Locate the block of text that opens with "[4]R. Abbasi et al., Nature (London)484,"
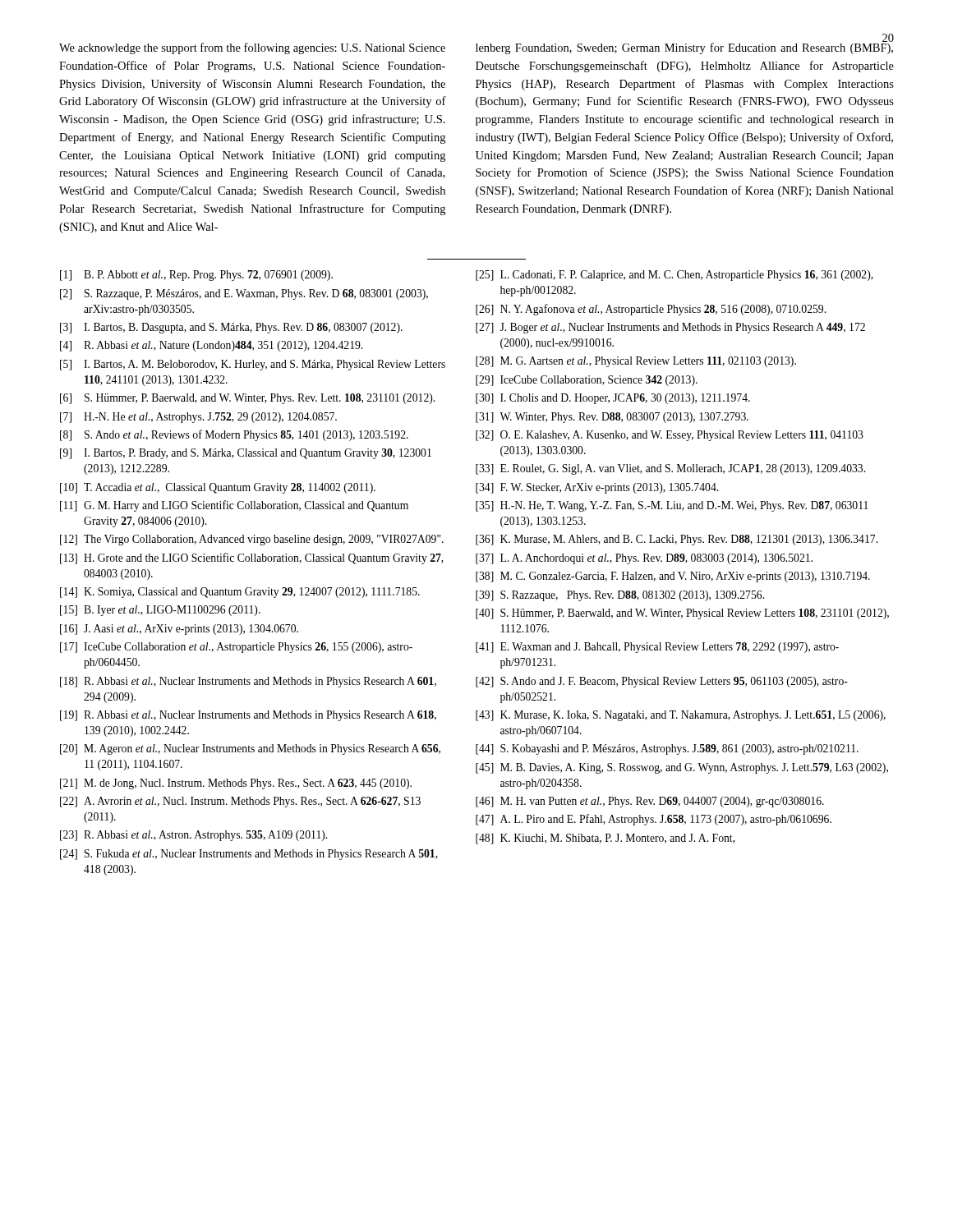The image size is (953, 1232). click(252, 346)
